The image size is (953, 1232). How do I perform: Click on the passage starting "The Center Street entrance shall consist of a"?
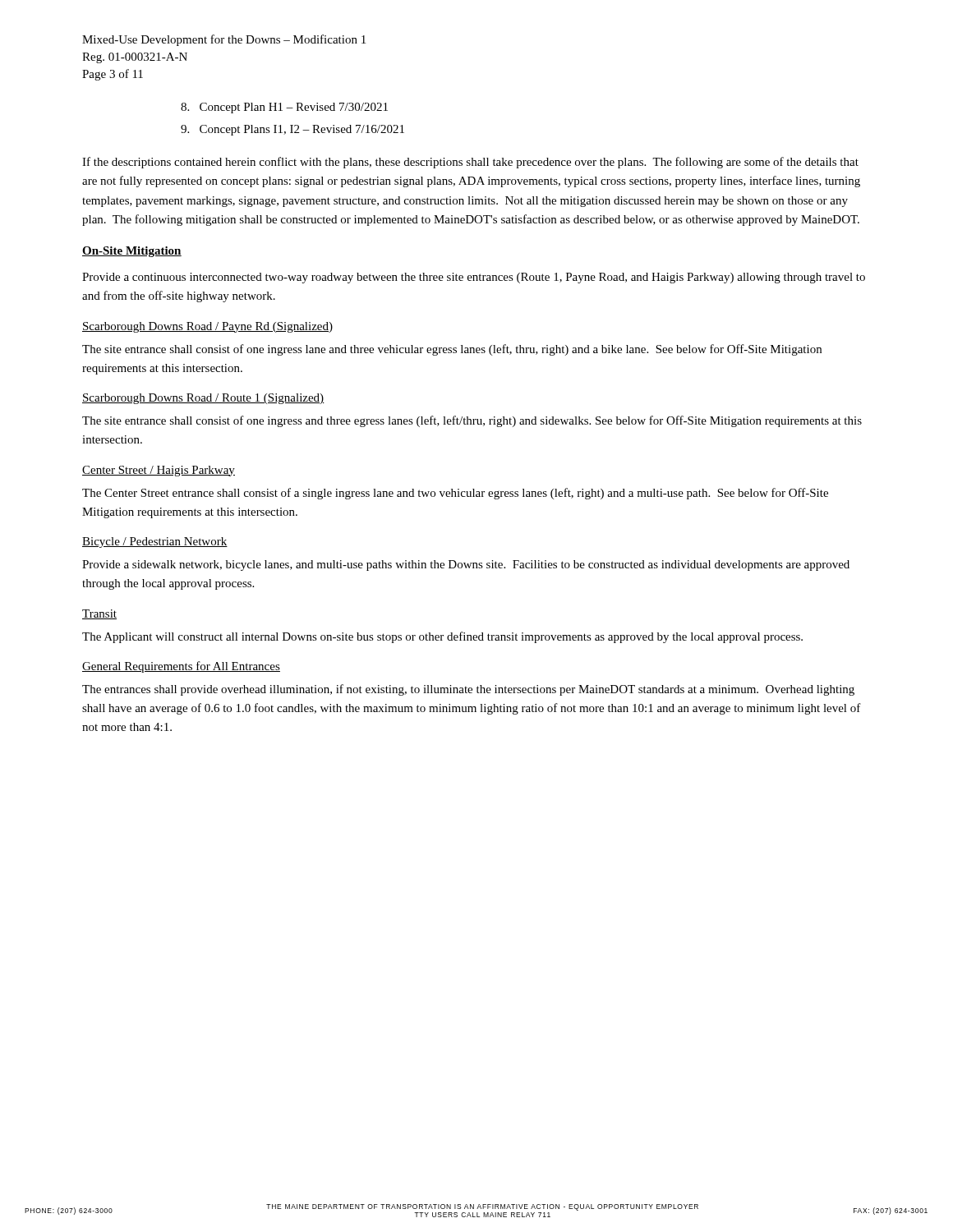click(x=455, y=502)
